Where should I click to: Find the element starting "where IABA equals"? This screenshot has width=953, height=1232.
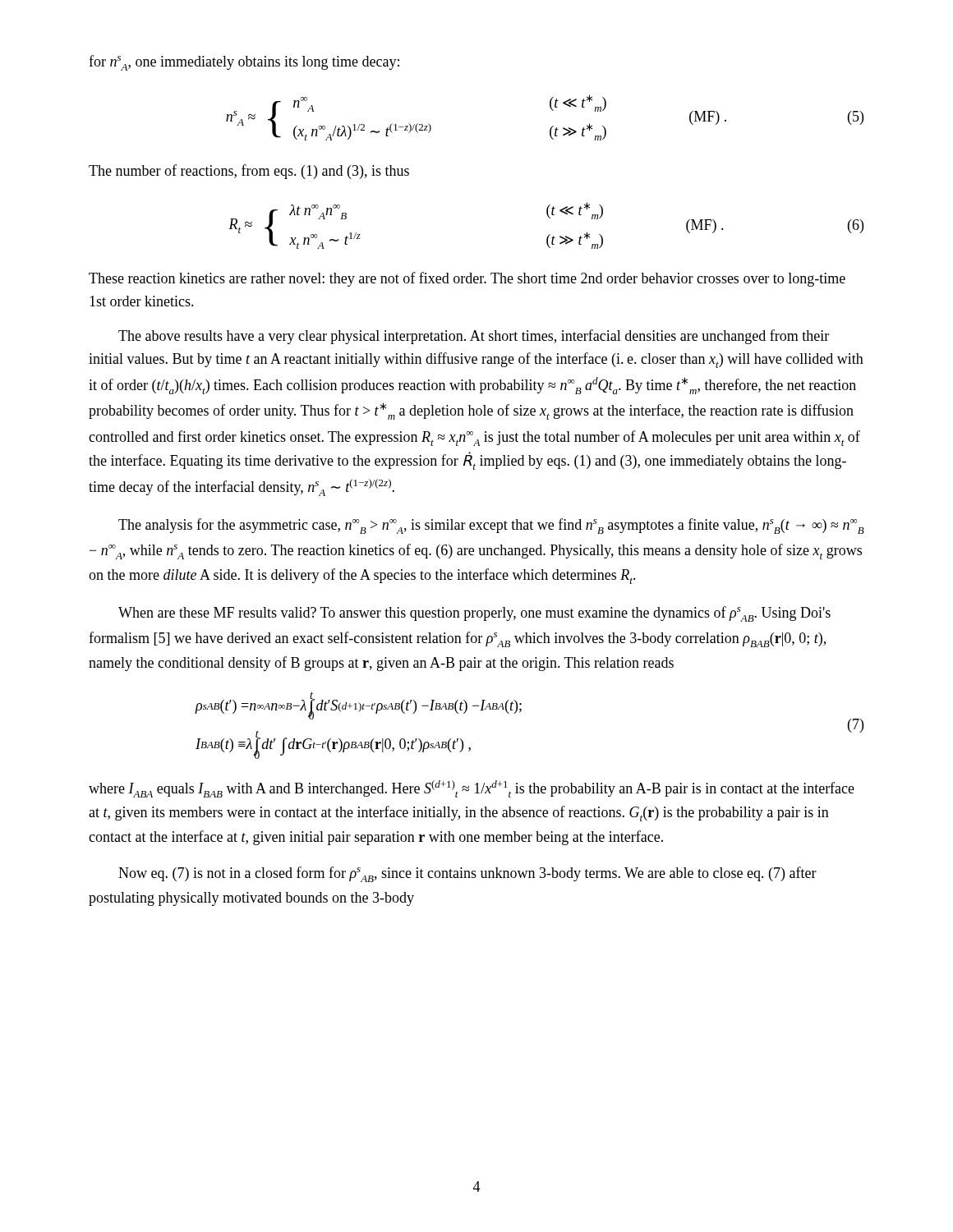472,811
